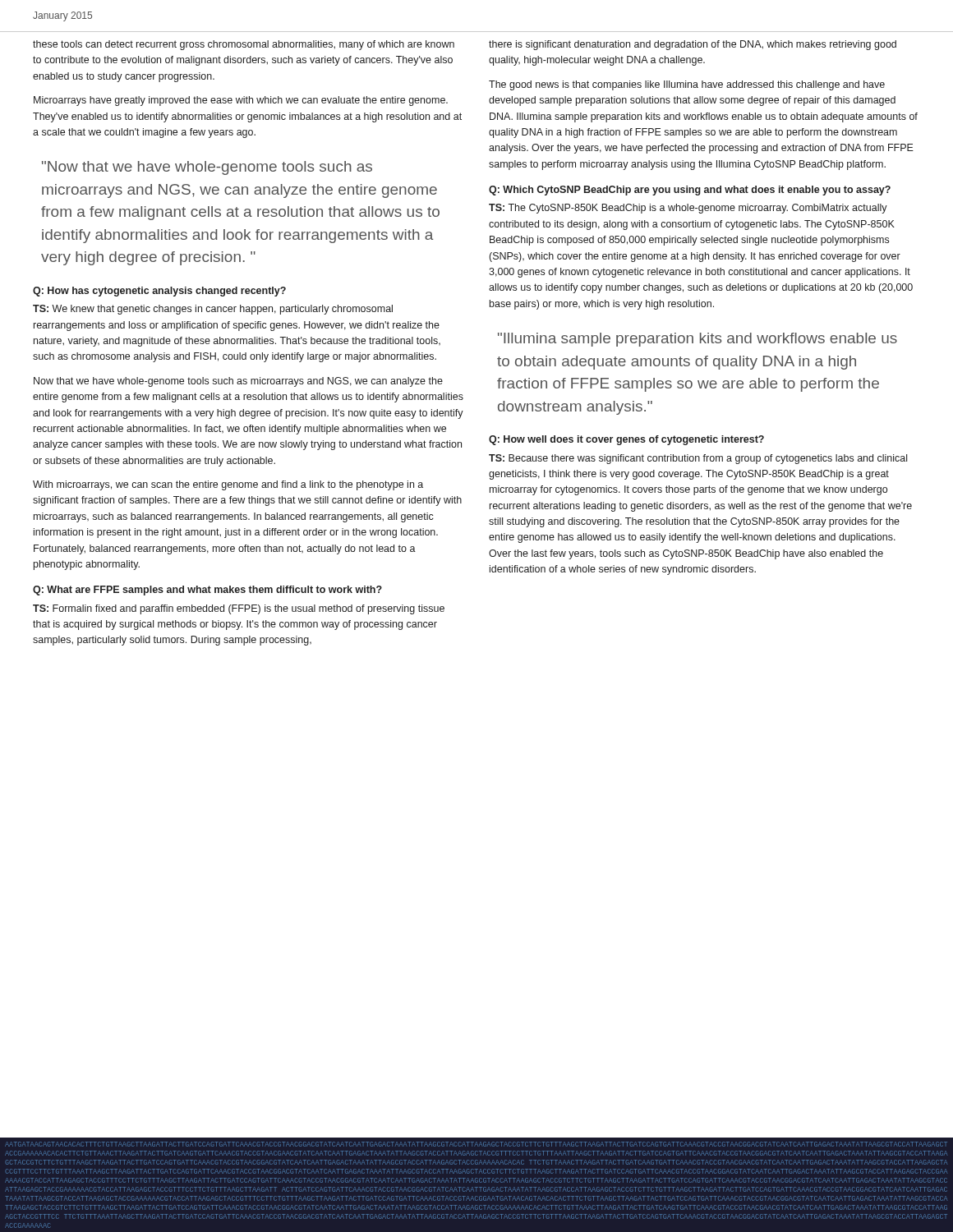Image resolution: width=953 pixels, height=1232 pixels.
Task: Find the section header with the text "Q: How has cytogenetic"
Action: tap(249, 291)
